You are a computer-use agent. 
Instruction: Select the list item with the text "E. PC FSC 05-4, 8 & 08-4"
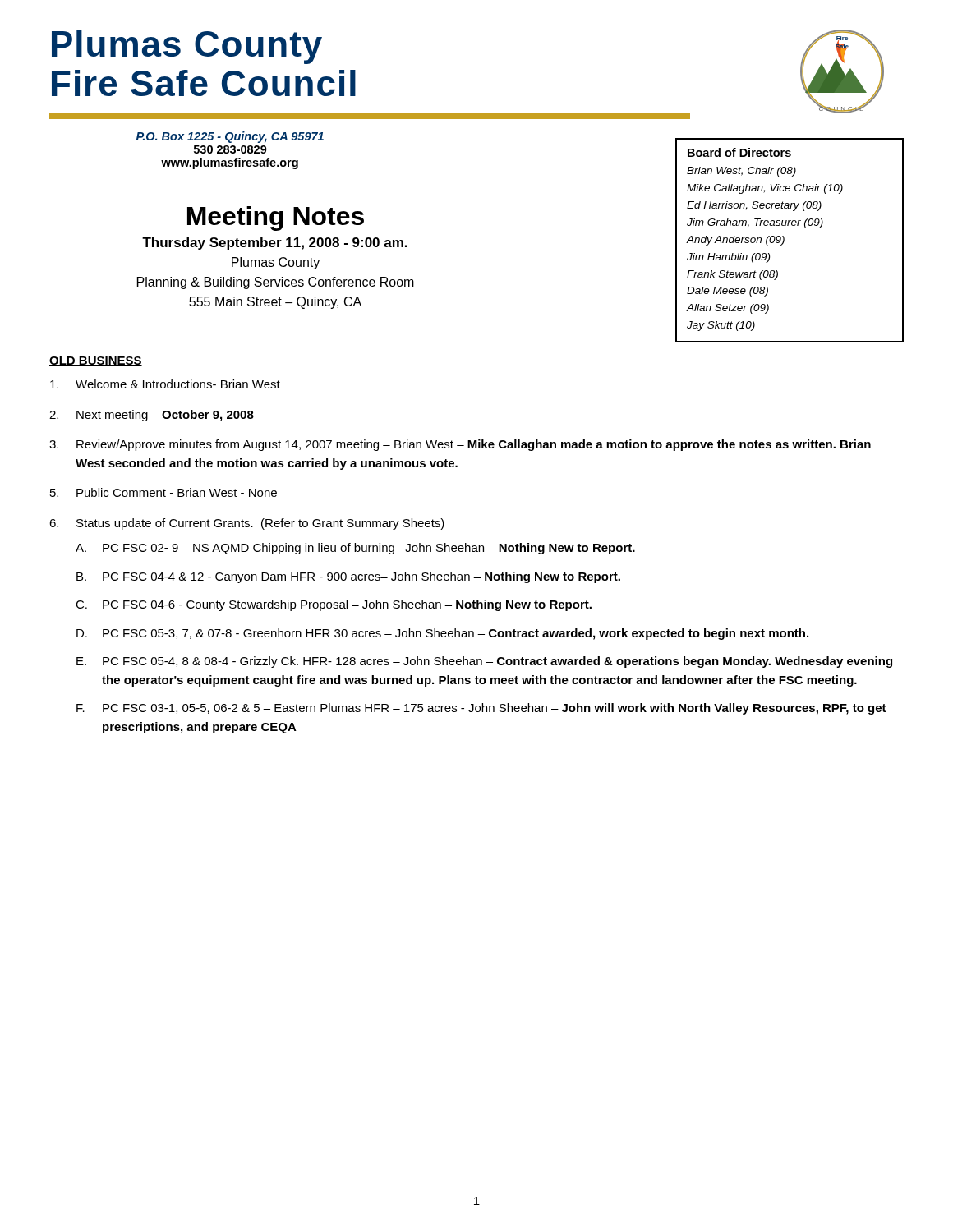click(x=490, y=671)
